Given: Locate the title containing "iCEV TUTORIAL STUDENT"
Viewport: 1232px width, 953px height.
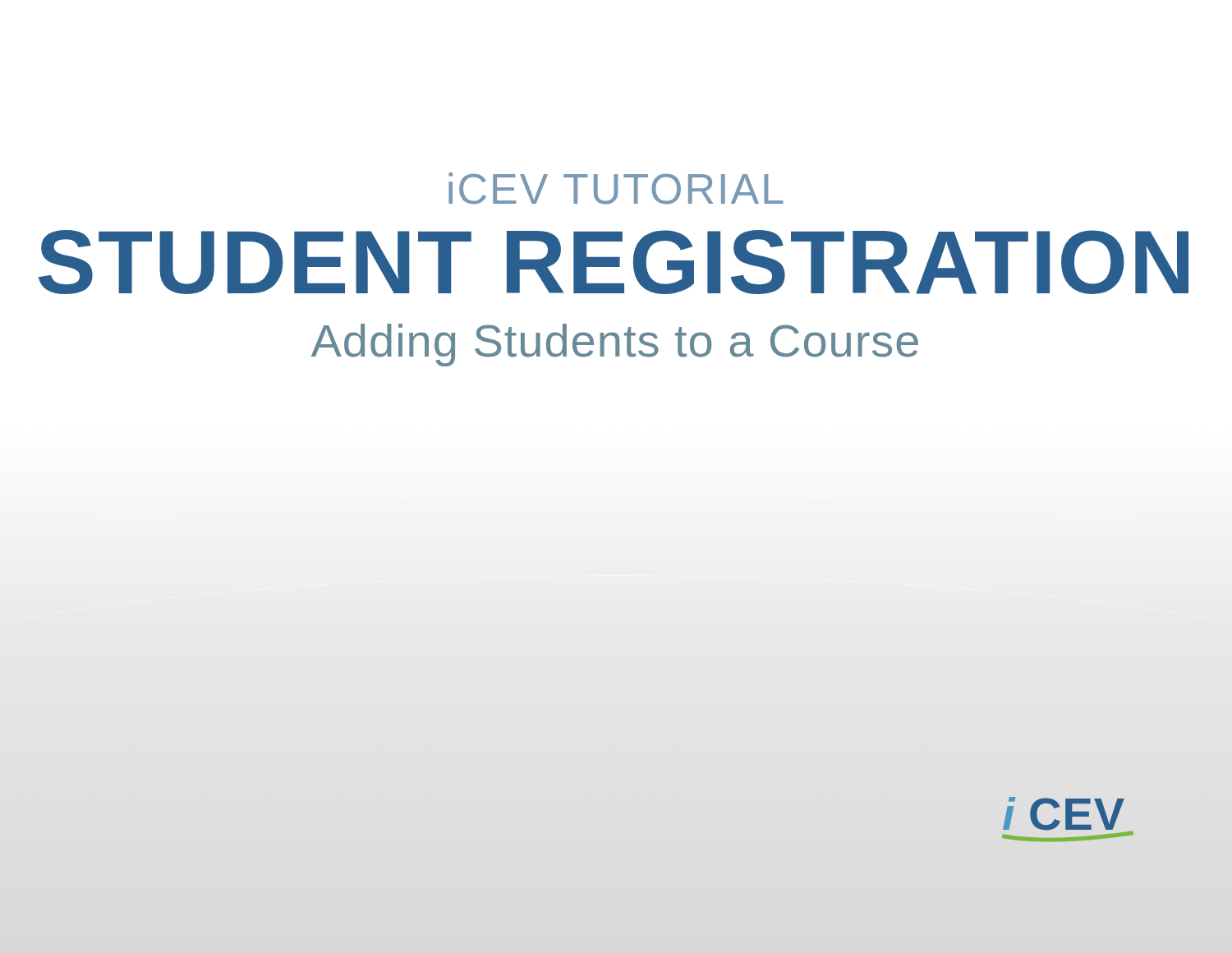Looking at the screenshot, I should pyautogui.click(x=616, y=266).
